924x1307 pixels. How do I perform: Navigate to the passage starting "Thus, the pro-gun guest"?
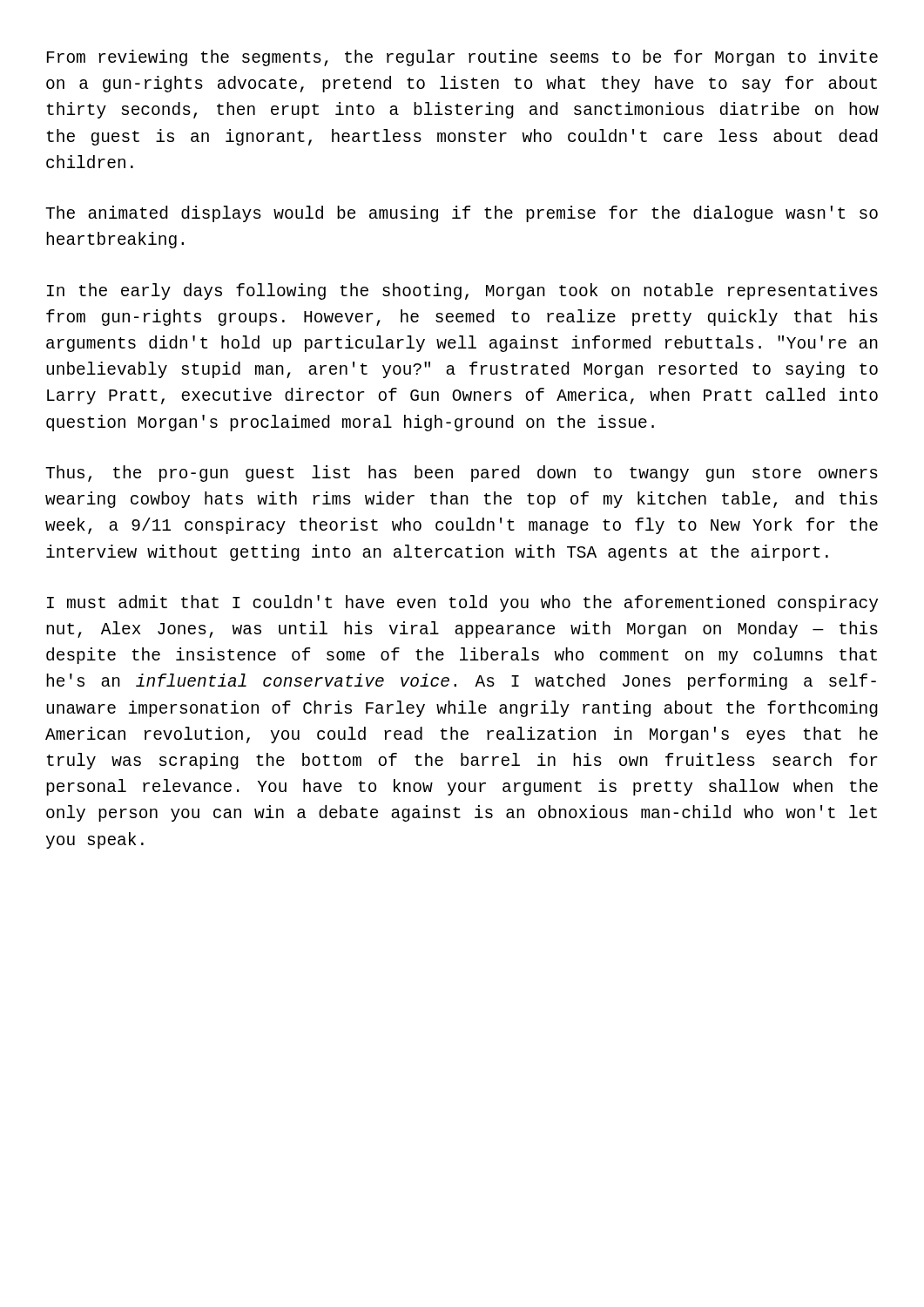(462, 513)
